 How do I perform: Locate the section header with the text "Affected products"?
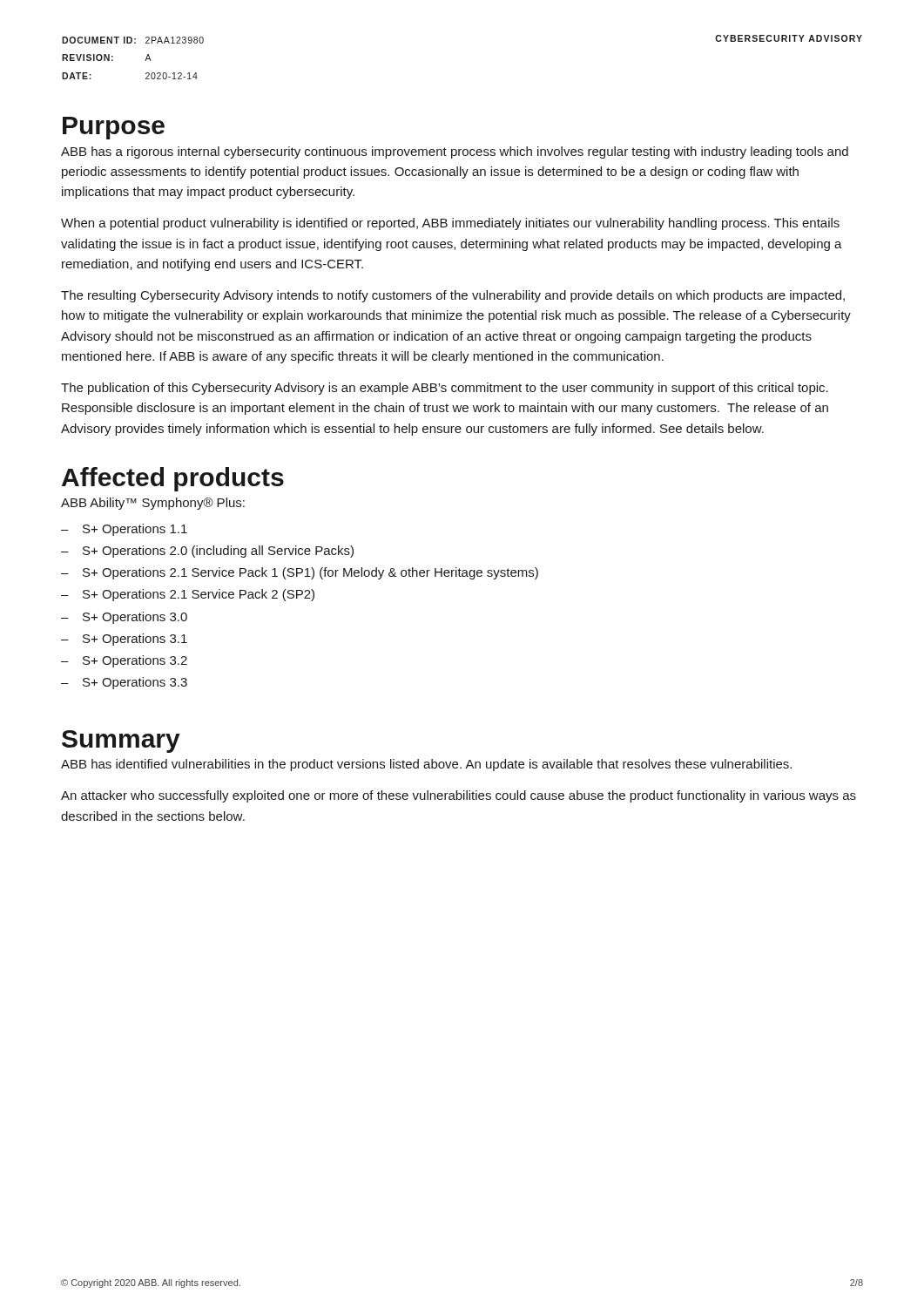[173, 477]
